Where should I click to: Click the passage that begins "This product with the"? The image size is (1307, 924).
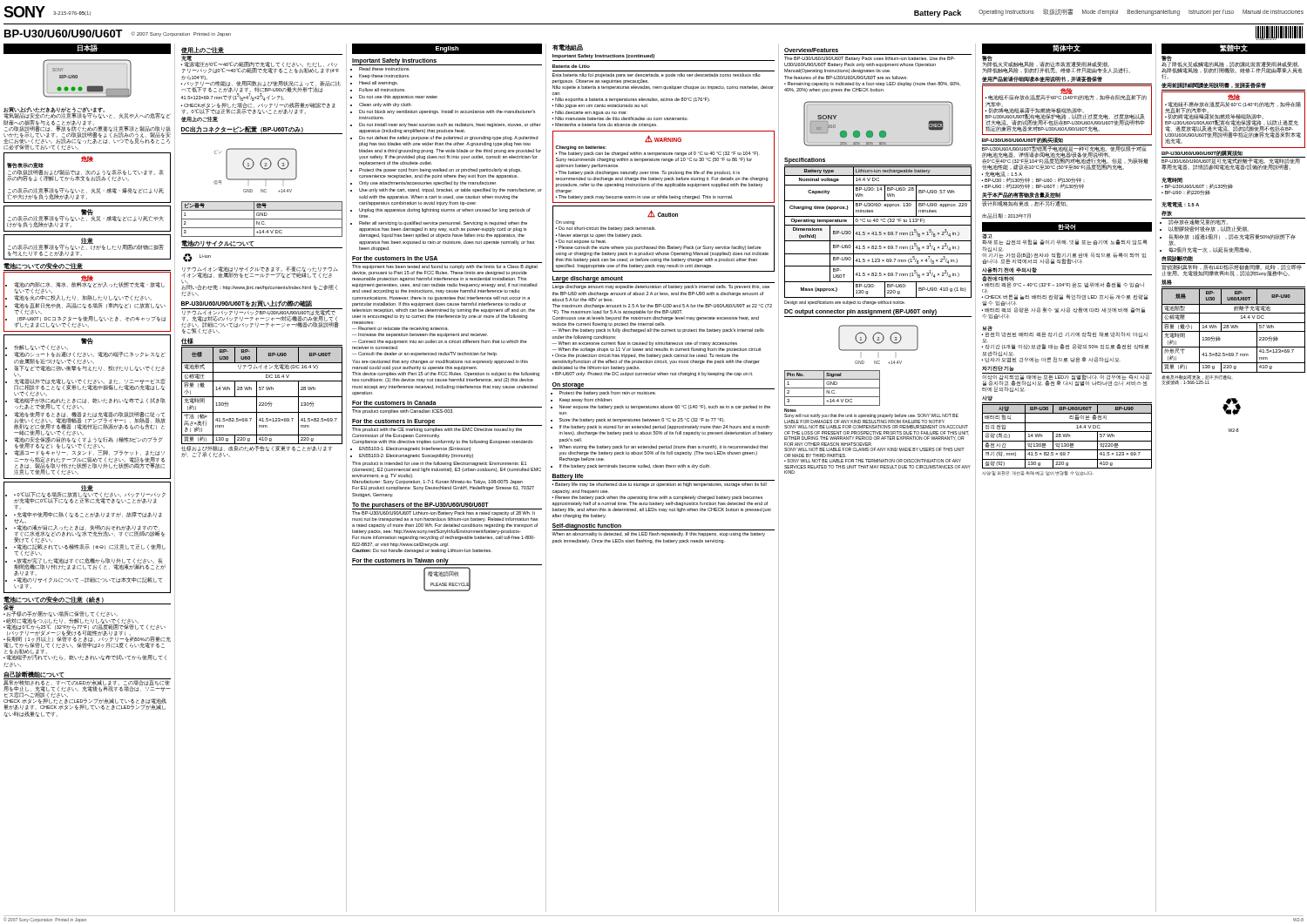click(443, 436)
